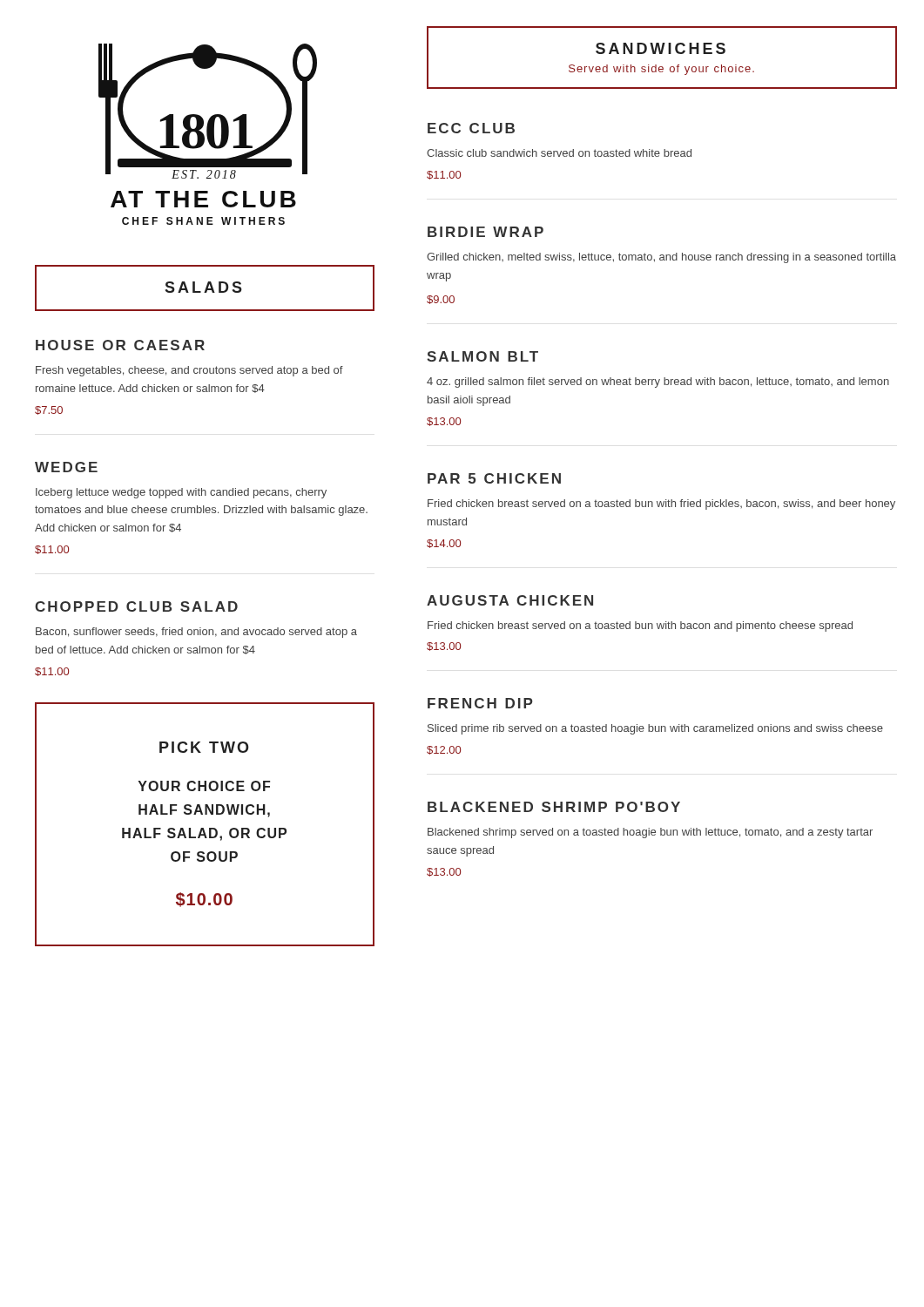This screenshot has height=1307, width=924.
Task: Point to the text block starting "SALMON BLT"
Action: coord(483,357)
